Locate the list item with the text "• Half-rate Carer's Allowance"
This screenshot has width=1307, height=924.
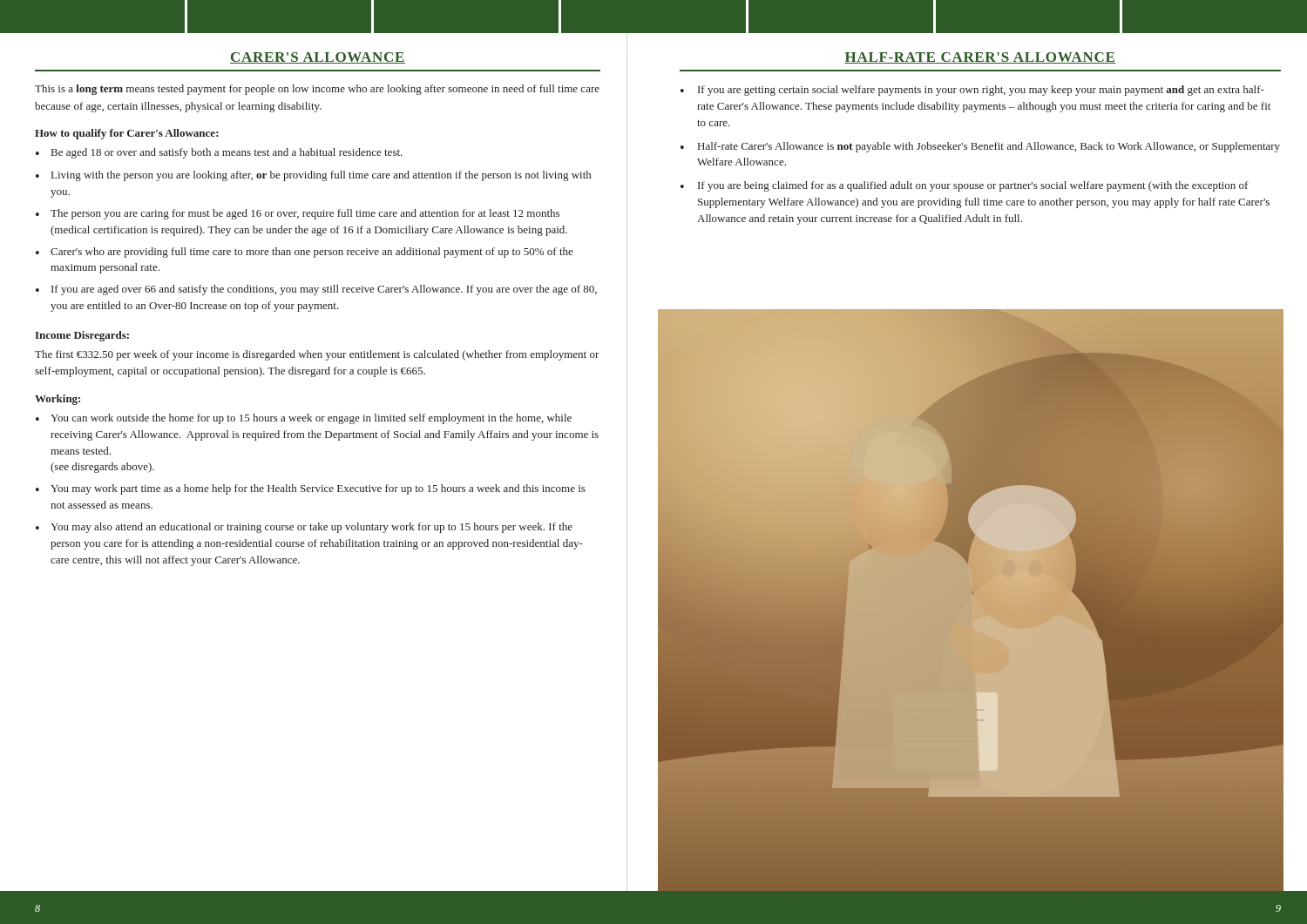pos(980,154)
